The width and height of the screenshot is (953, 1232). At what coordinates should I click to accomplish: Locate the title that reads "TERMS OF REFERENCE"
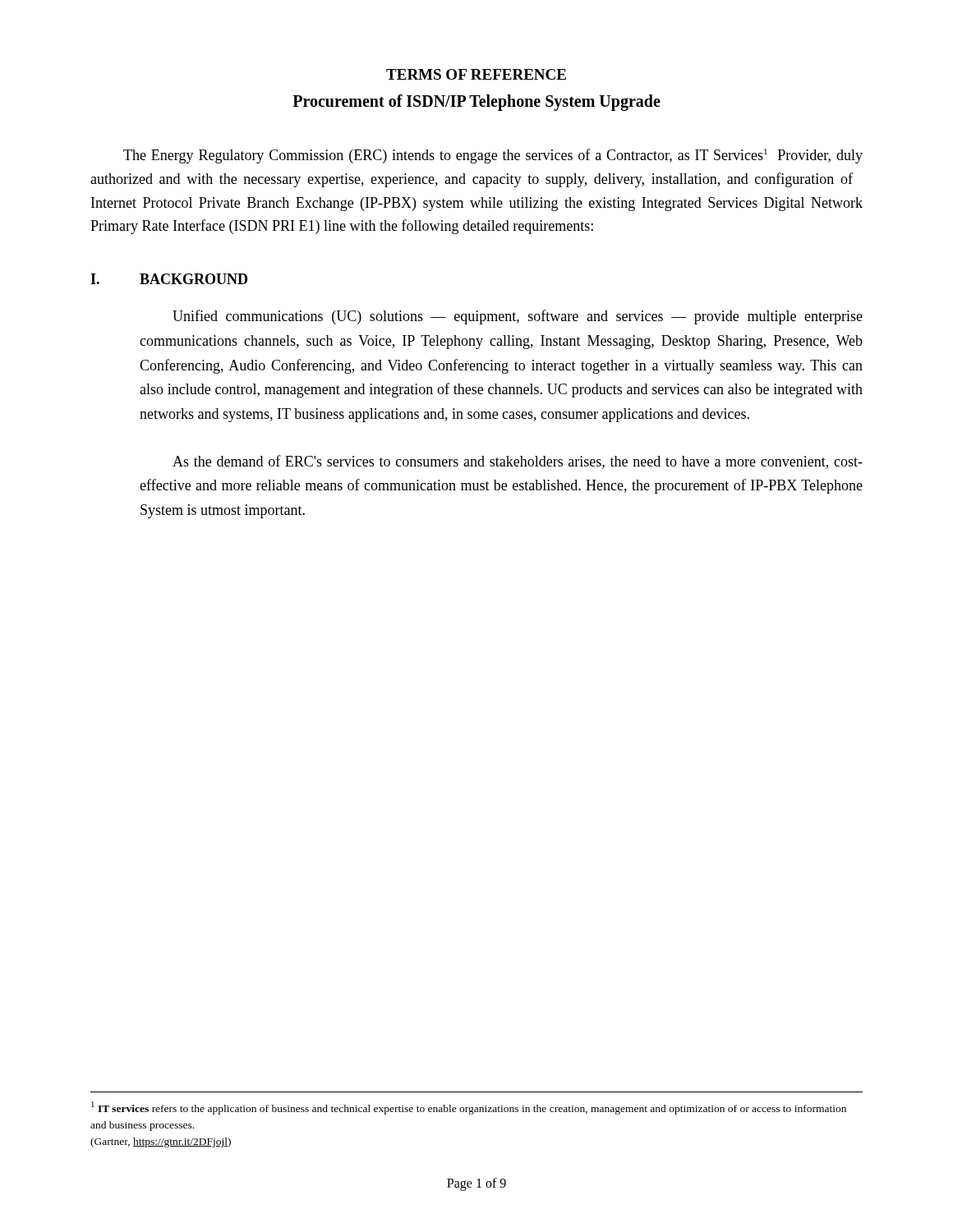pyautogui.click(x=476, y=74)
